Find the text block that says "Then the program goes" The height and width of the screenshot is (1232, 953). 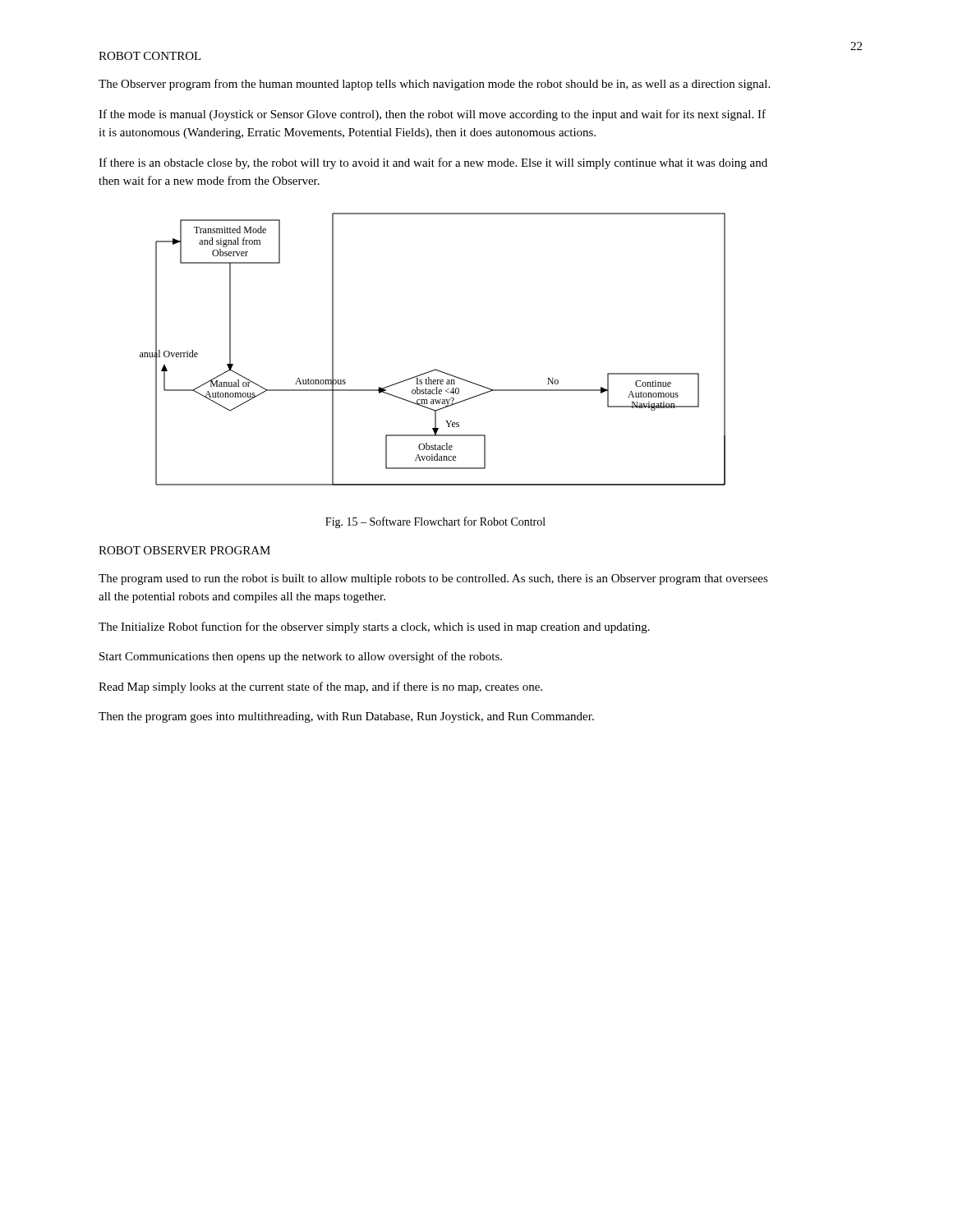[347, 716]
